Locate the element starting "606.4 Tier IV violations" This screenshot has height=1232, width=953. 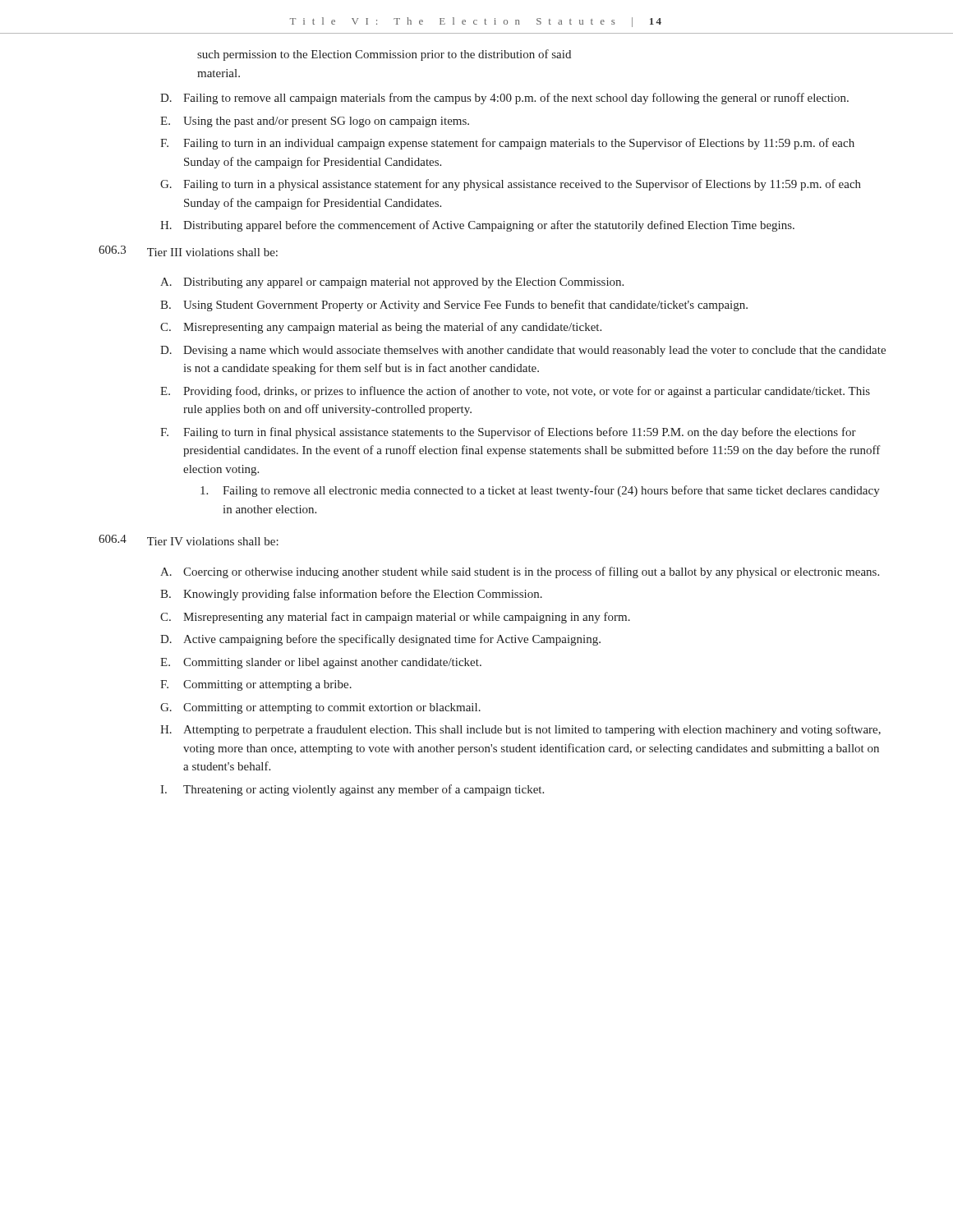[x=189, y=540]
